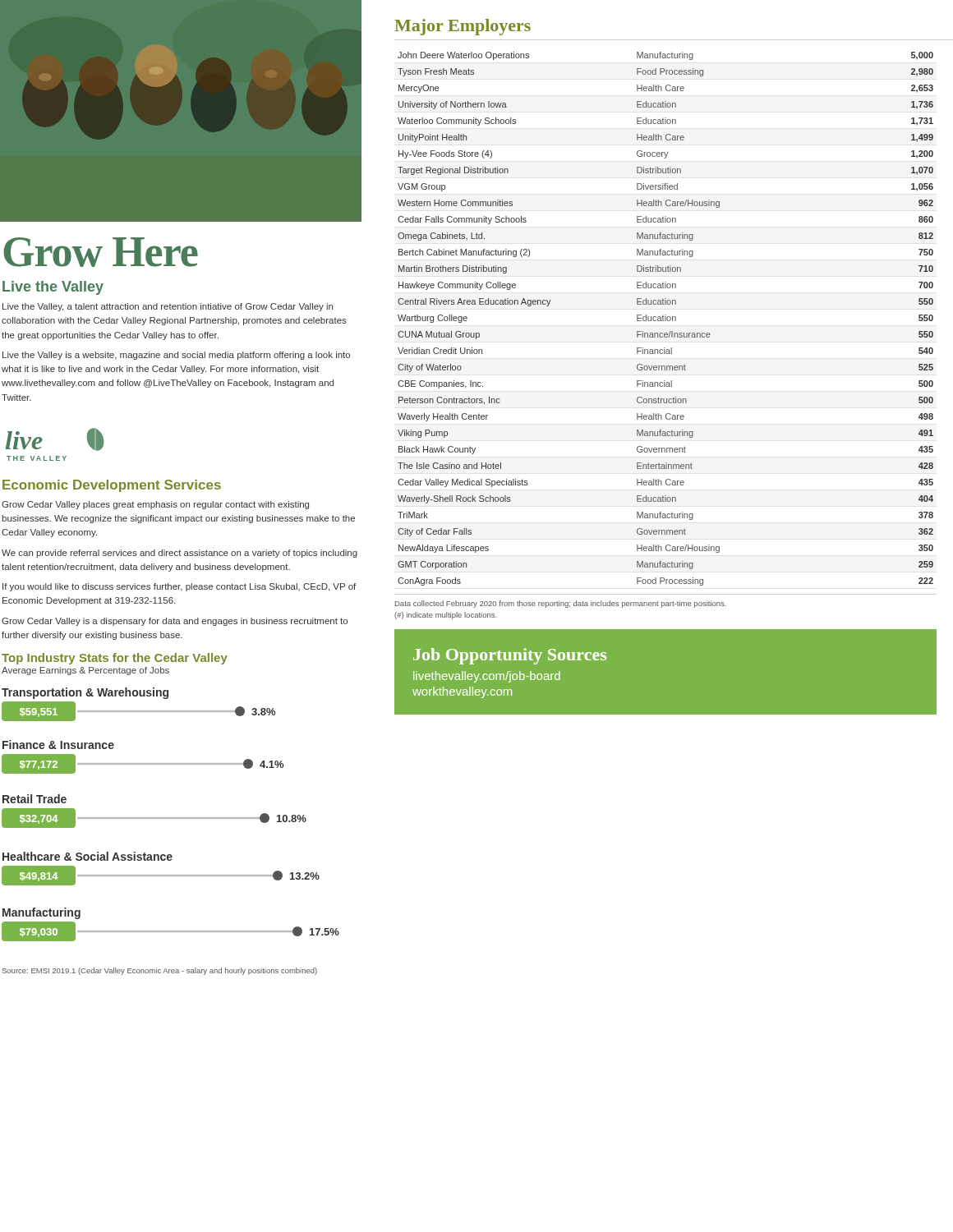The image size is (953, 1232).
Task: Locate the text "Job Opportunity Sources livethevalley.com/job-board workthevalley.com"
Action: pos(510,656)
